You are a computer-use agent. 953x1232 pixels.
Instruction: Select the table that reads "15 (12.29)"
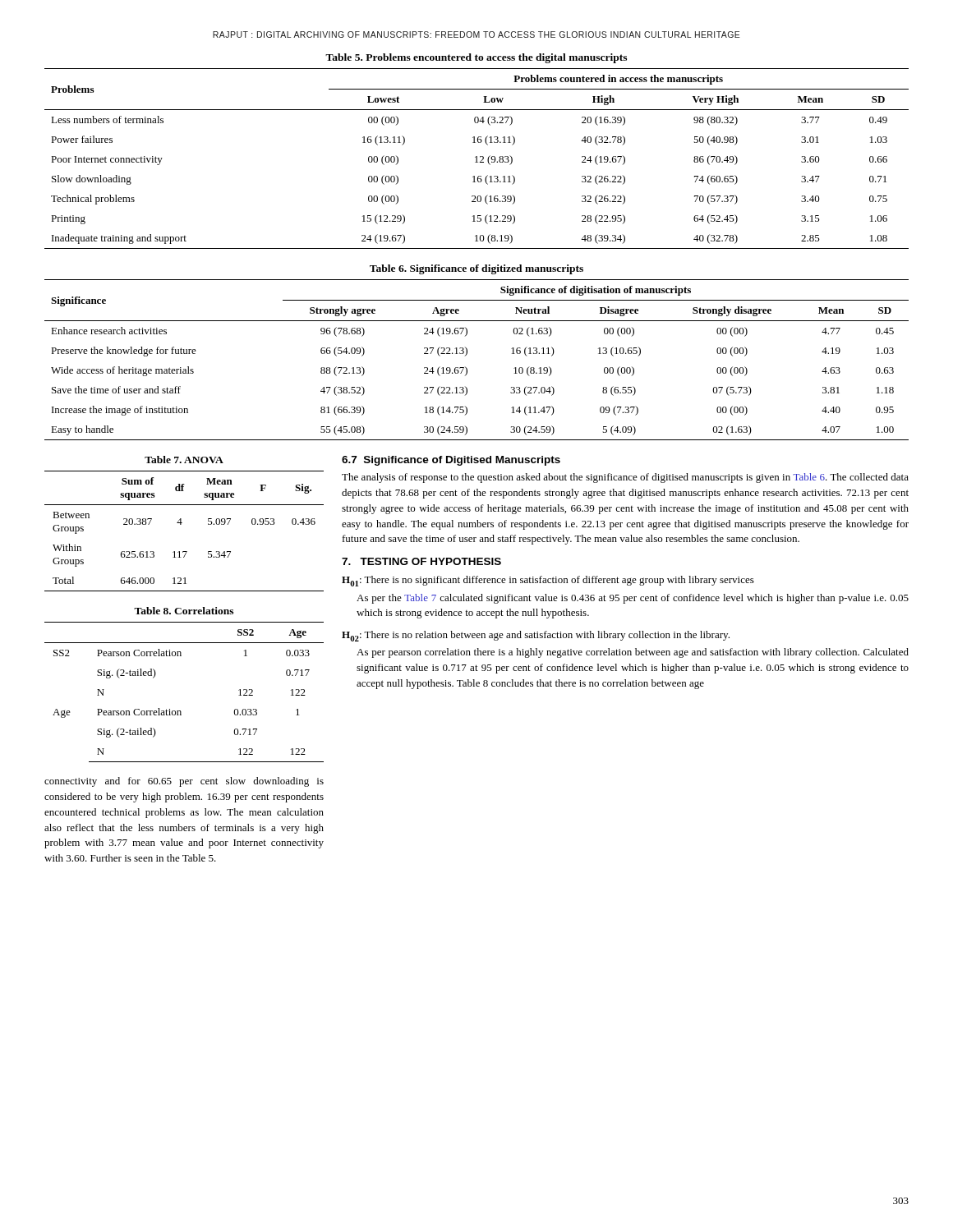point(476,158)
